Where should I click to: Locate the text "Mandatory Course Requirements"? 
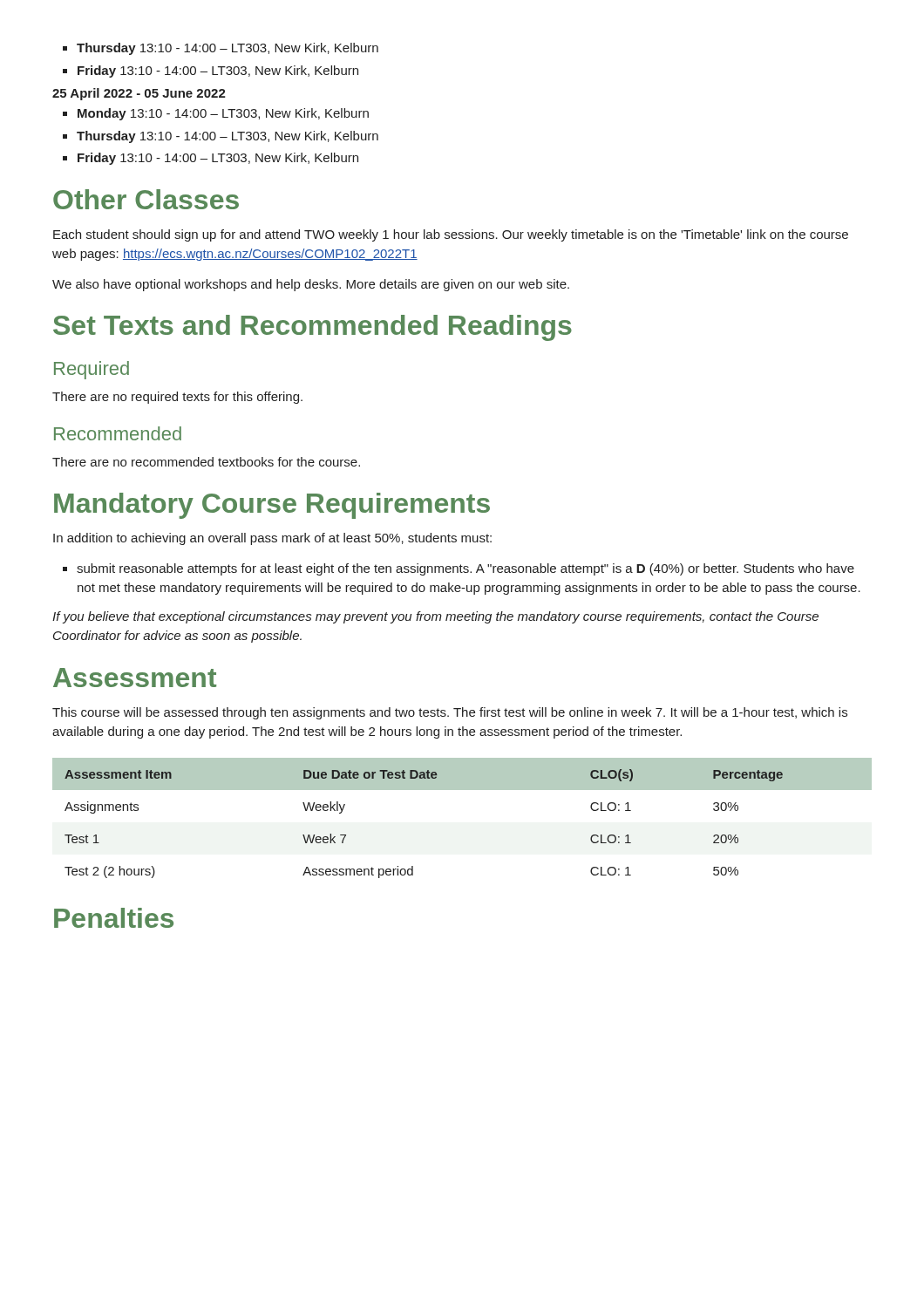462,504
